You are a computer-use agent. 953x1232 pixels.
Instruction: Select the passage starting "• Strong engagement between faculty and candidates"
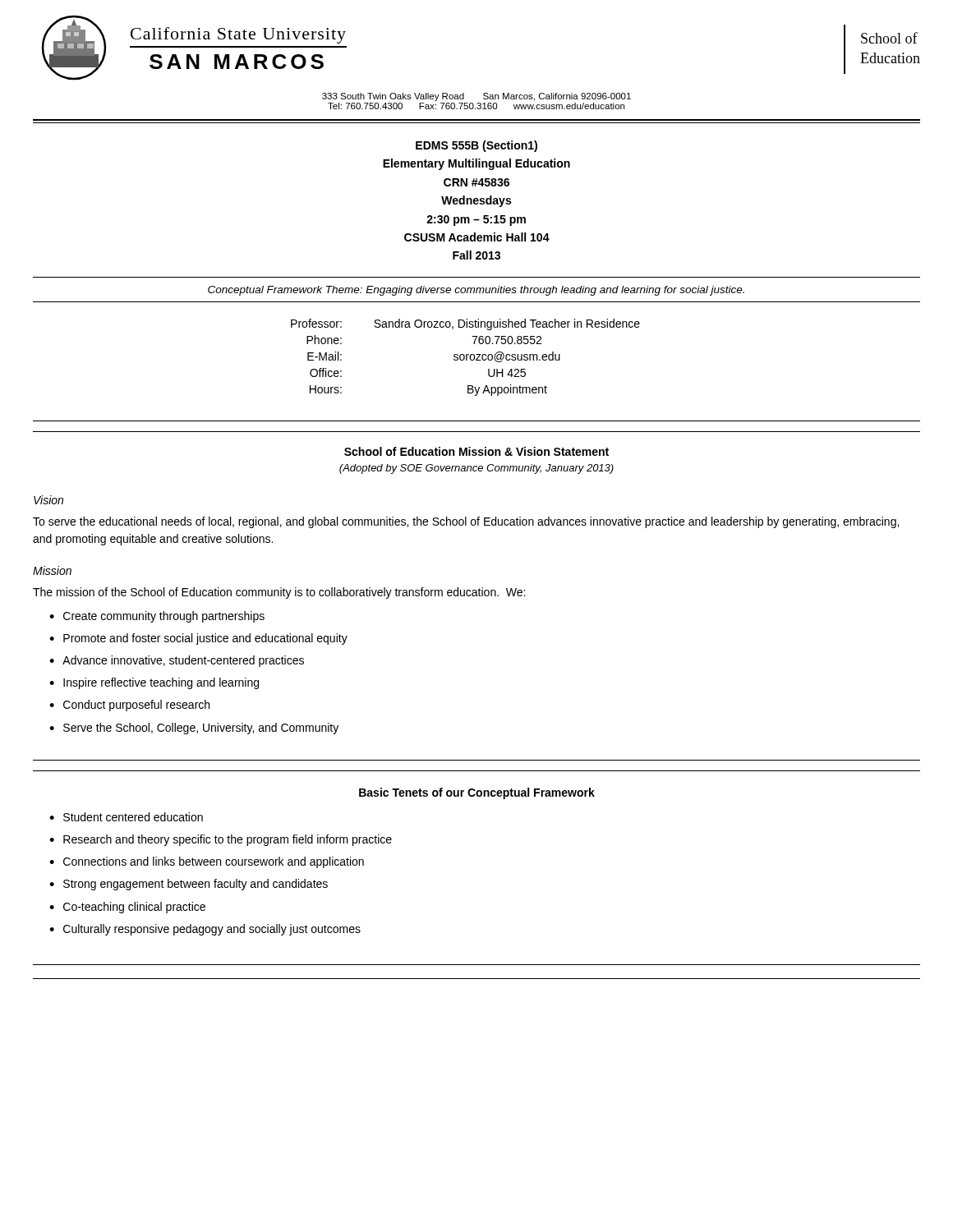pos(189,885)
